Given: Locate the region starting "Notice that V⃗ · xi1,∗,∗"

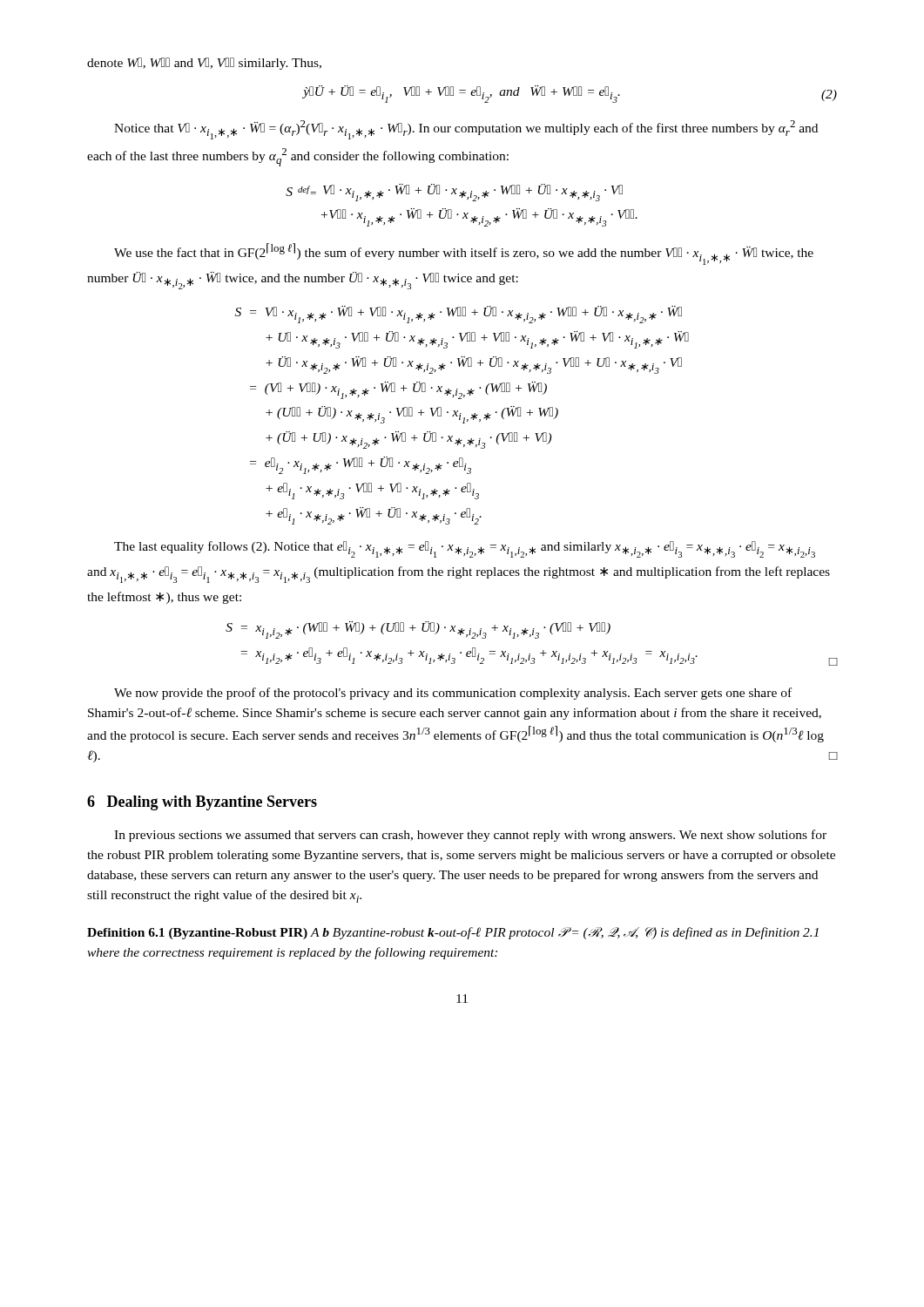Looking at the screenshot, I should (453, 142).
